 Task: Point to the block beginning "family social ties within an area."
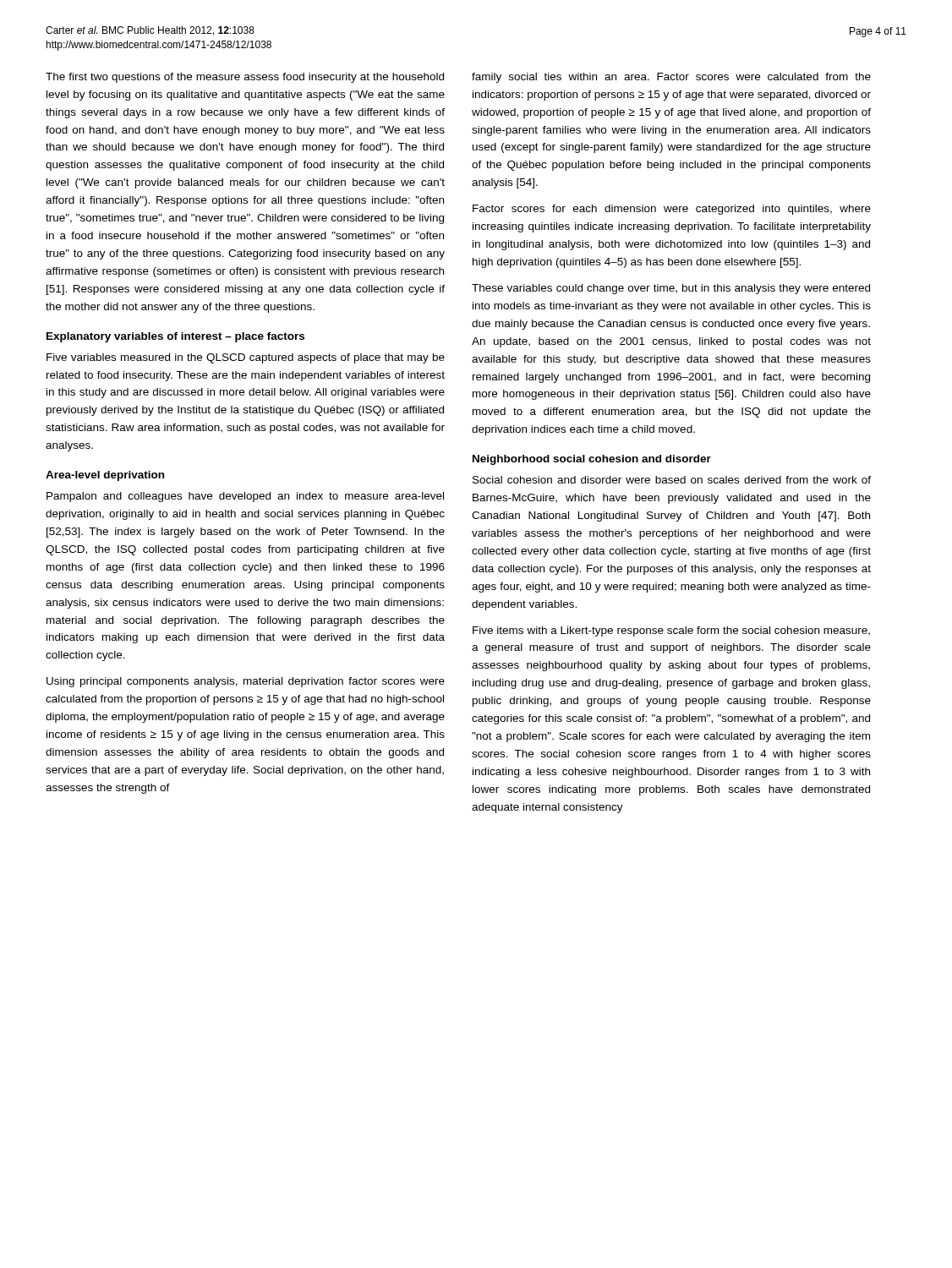coord(671,254)
